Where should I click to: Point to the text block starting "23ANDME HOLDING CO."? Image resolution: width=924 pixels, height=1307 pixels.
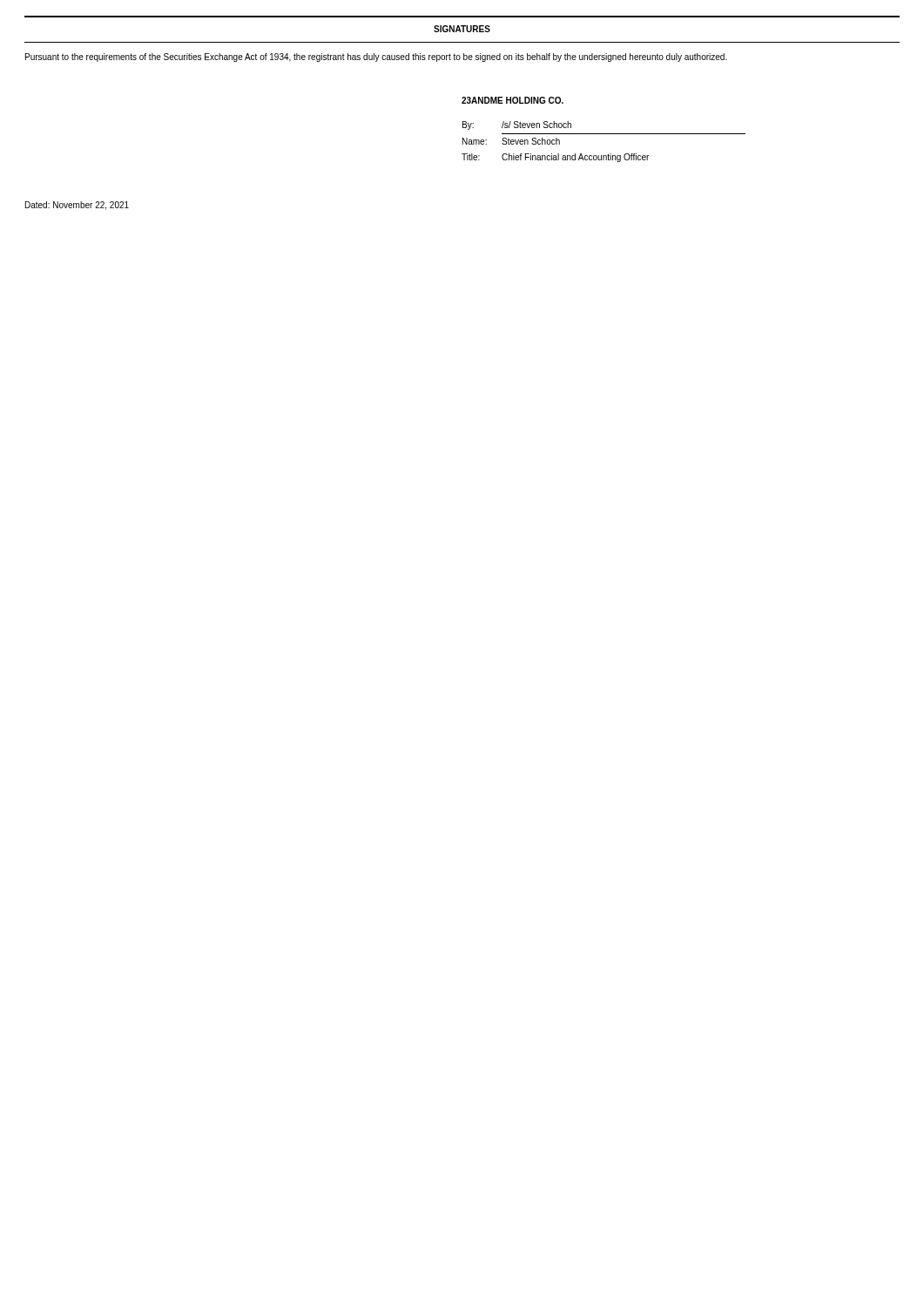[513, 101]
